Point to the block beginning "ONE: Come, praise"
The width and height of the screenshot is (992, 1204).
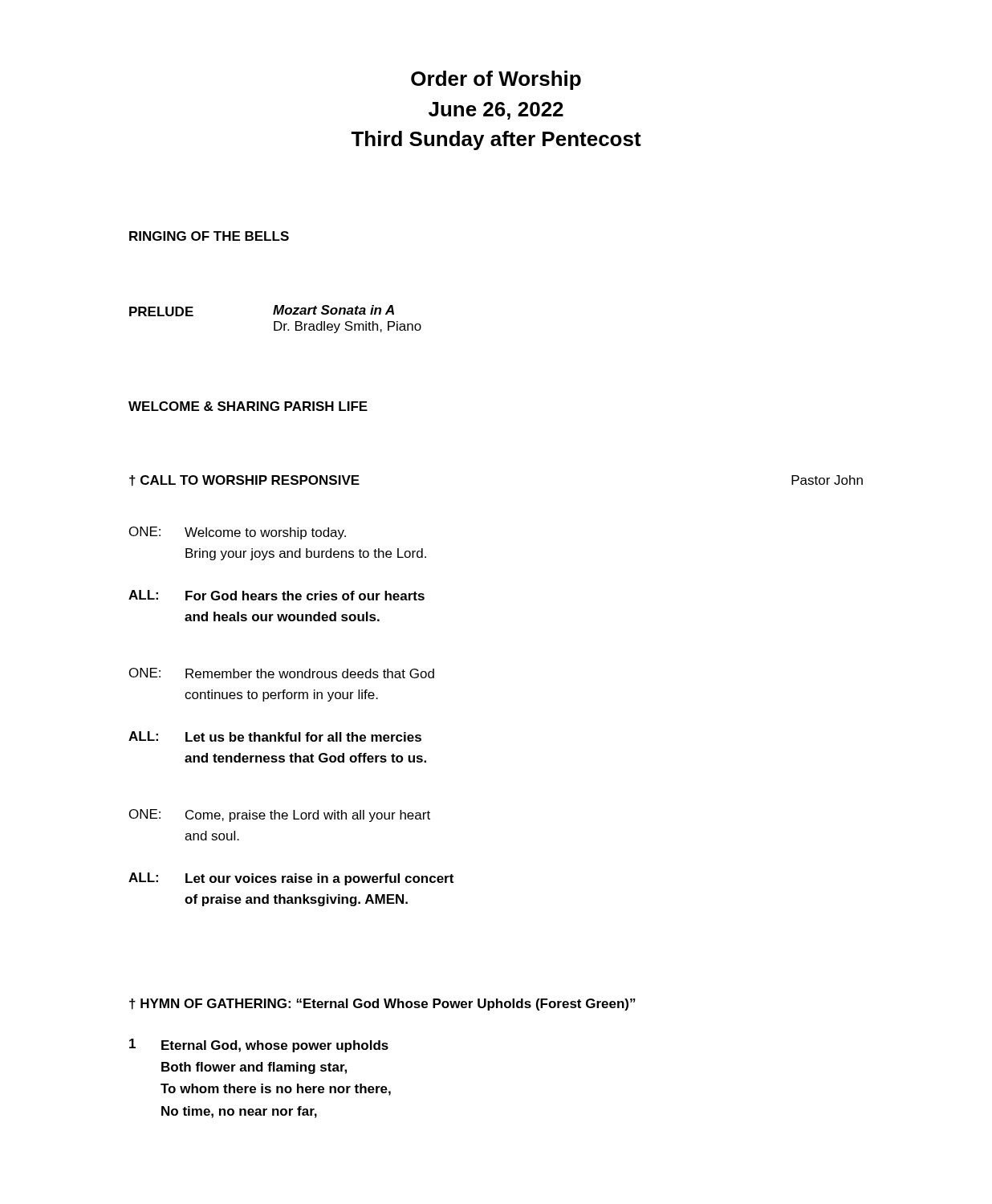coord(280,816)
